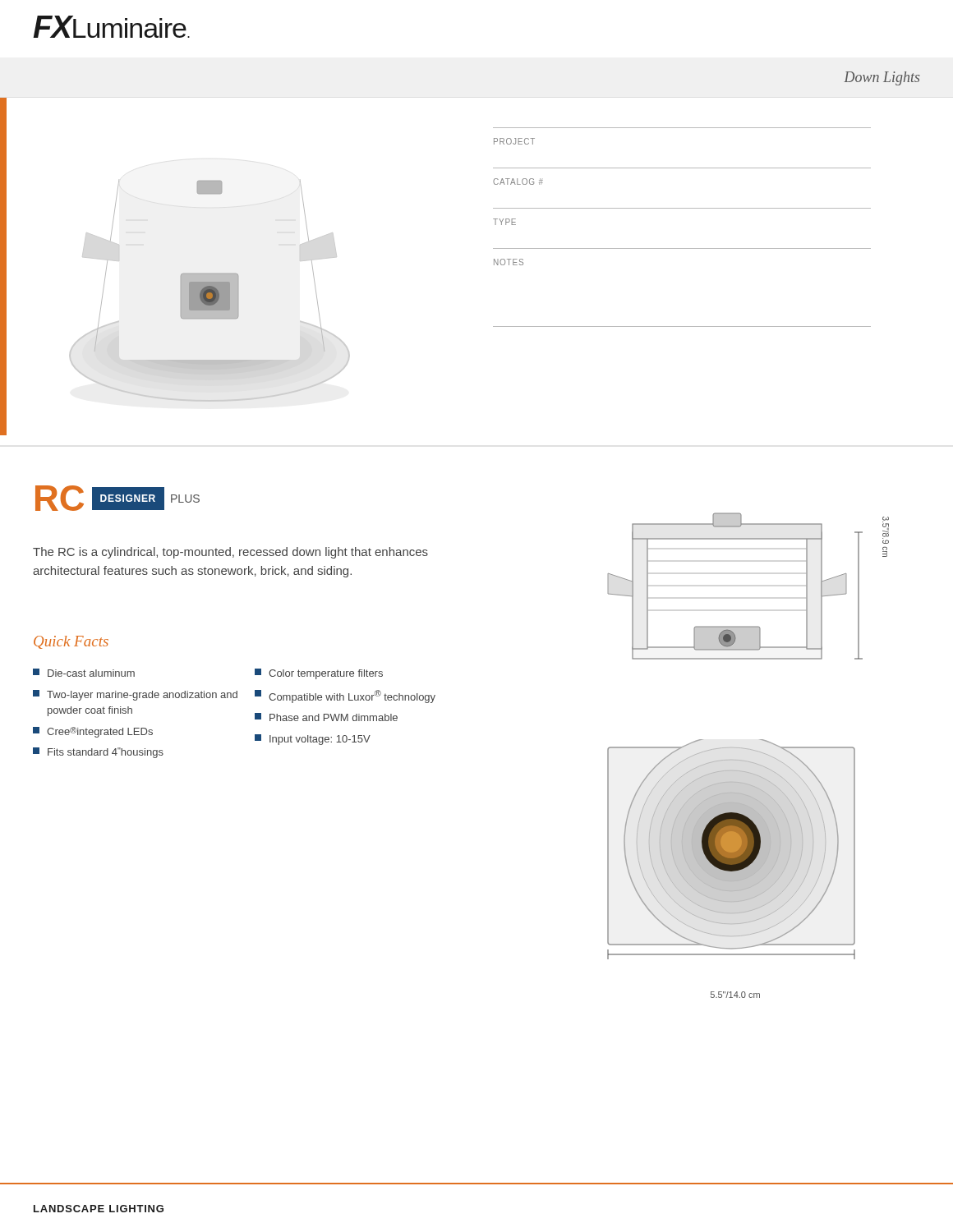Locate the section header containing "Down Lights"
The width and height of the screenshot is (953, 1232).
pyautogui.click(x=882, y=77)
